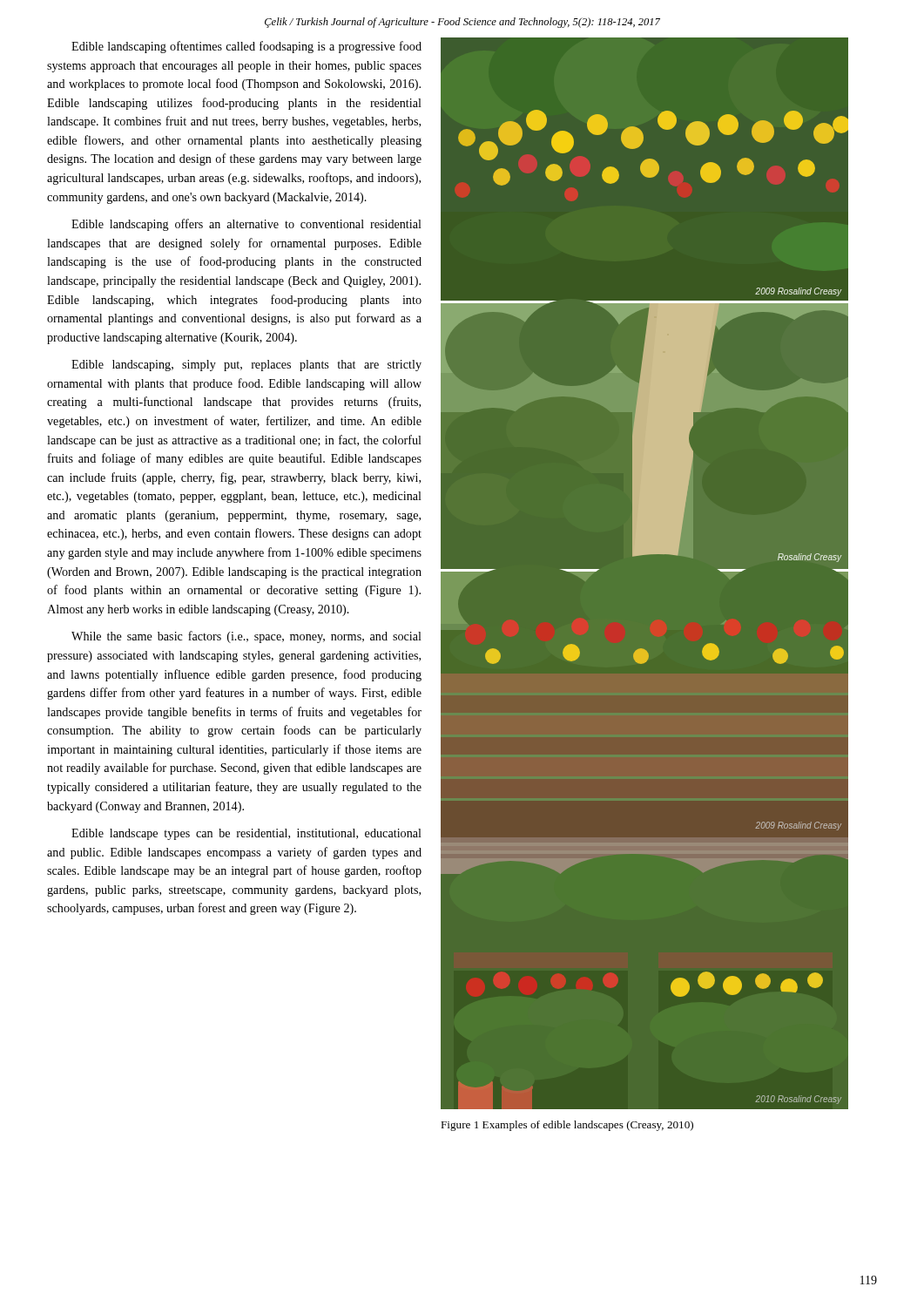The image size is (924, 1307).
Task: Find the region starting "Edible landscaping offers an alternative to conventional residential"
Action: 234,280
